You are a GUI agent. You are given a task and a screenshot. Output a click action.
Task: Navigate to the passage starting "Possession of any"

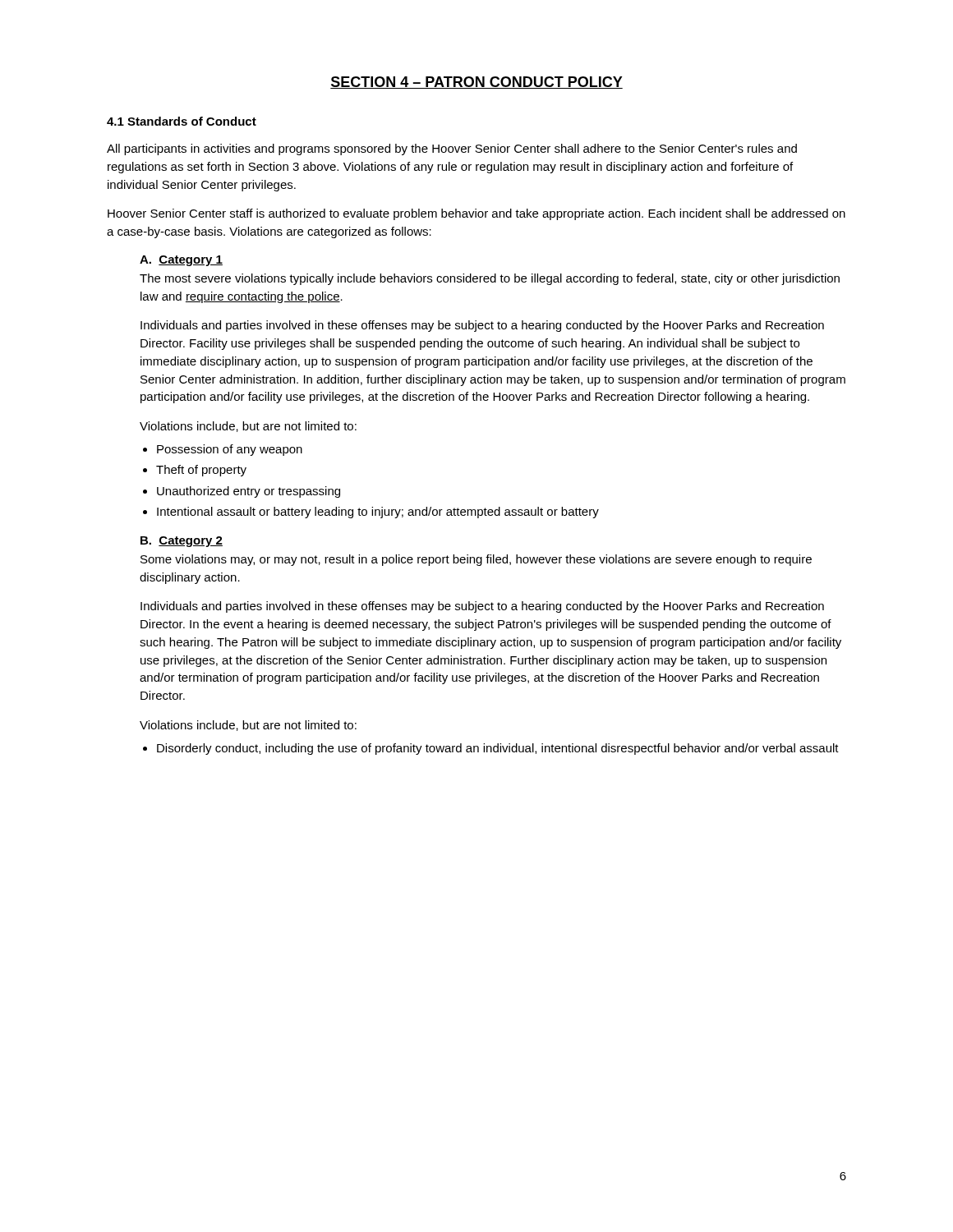coord(229,449)
